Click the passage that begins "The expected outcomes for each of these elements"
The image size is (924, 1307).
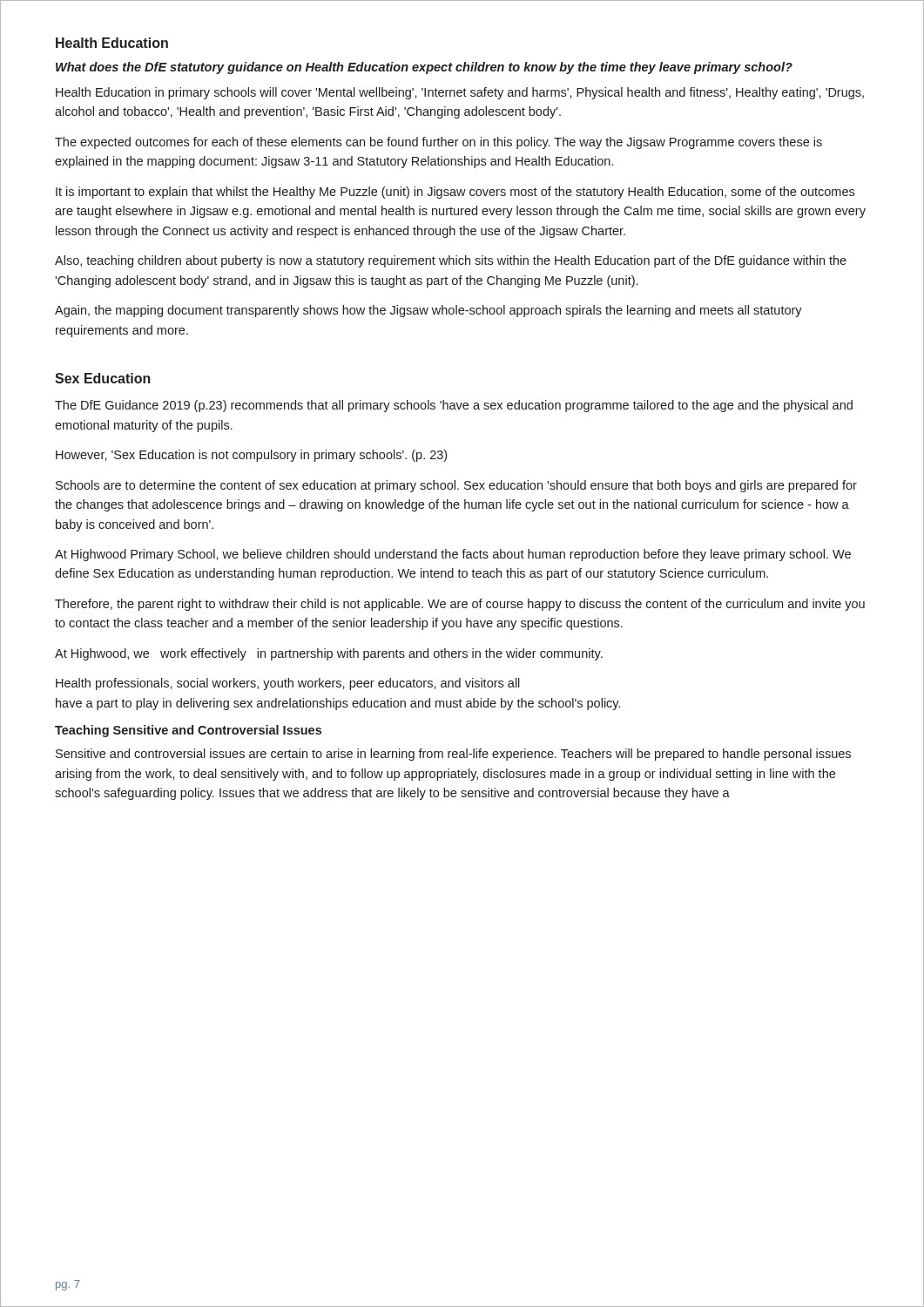462,152
